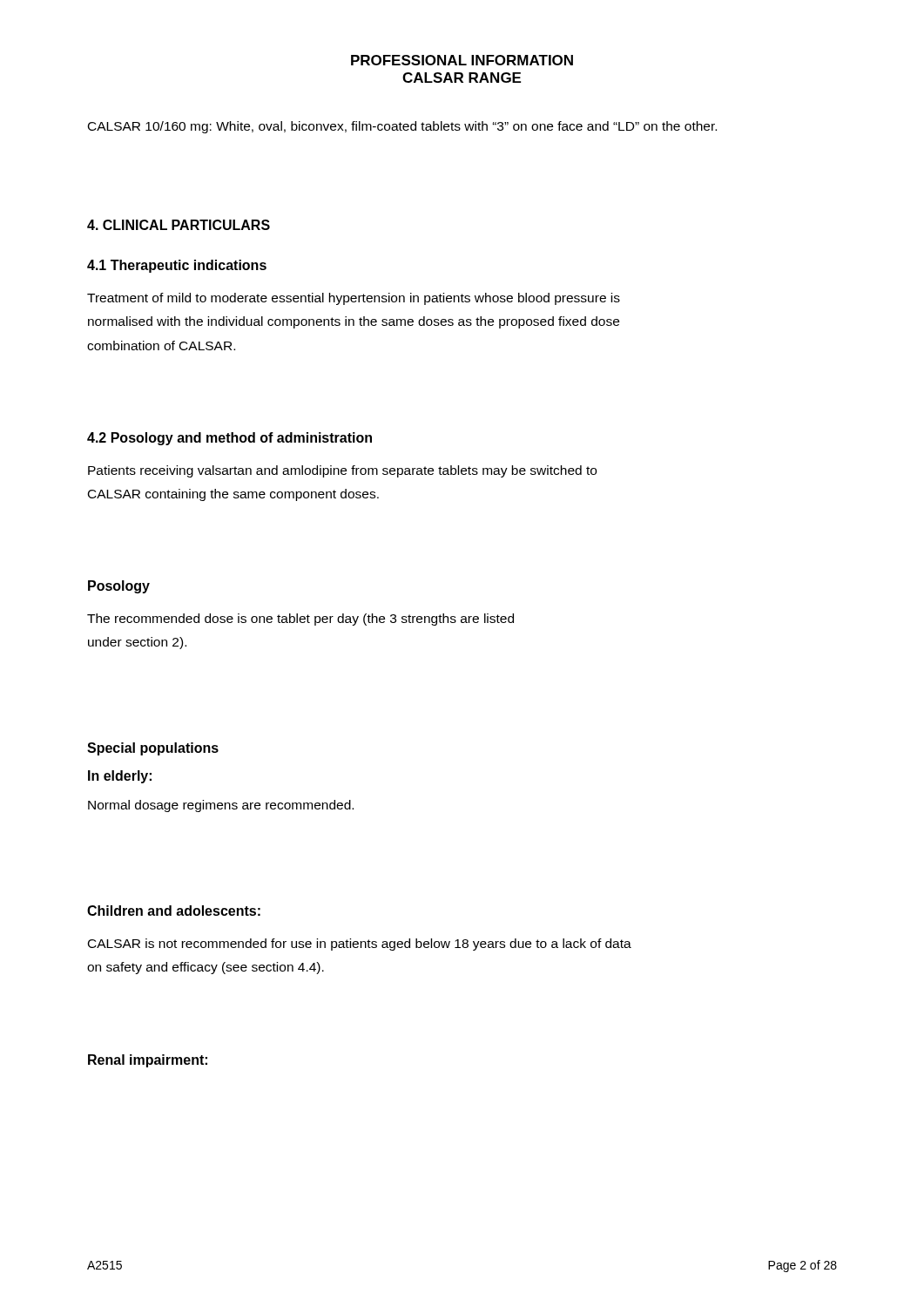Select the text that says "Normal dosage regimens are recommended."
924x1307 pixels.
point(221,805)
